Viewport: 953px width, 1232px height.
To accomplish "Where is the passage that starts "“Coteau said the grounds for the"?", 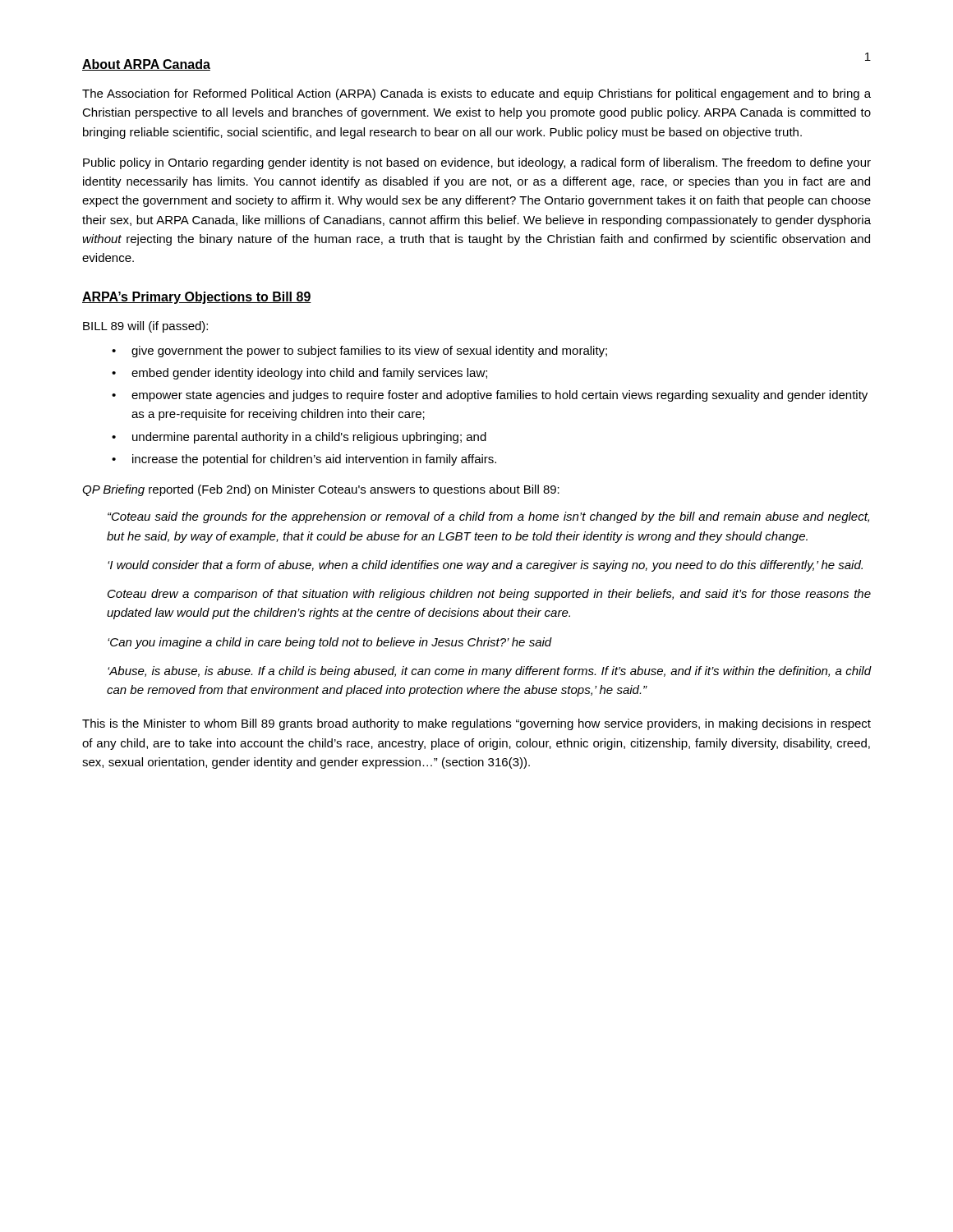I will [489, 526].
